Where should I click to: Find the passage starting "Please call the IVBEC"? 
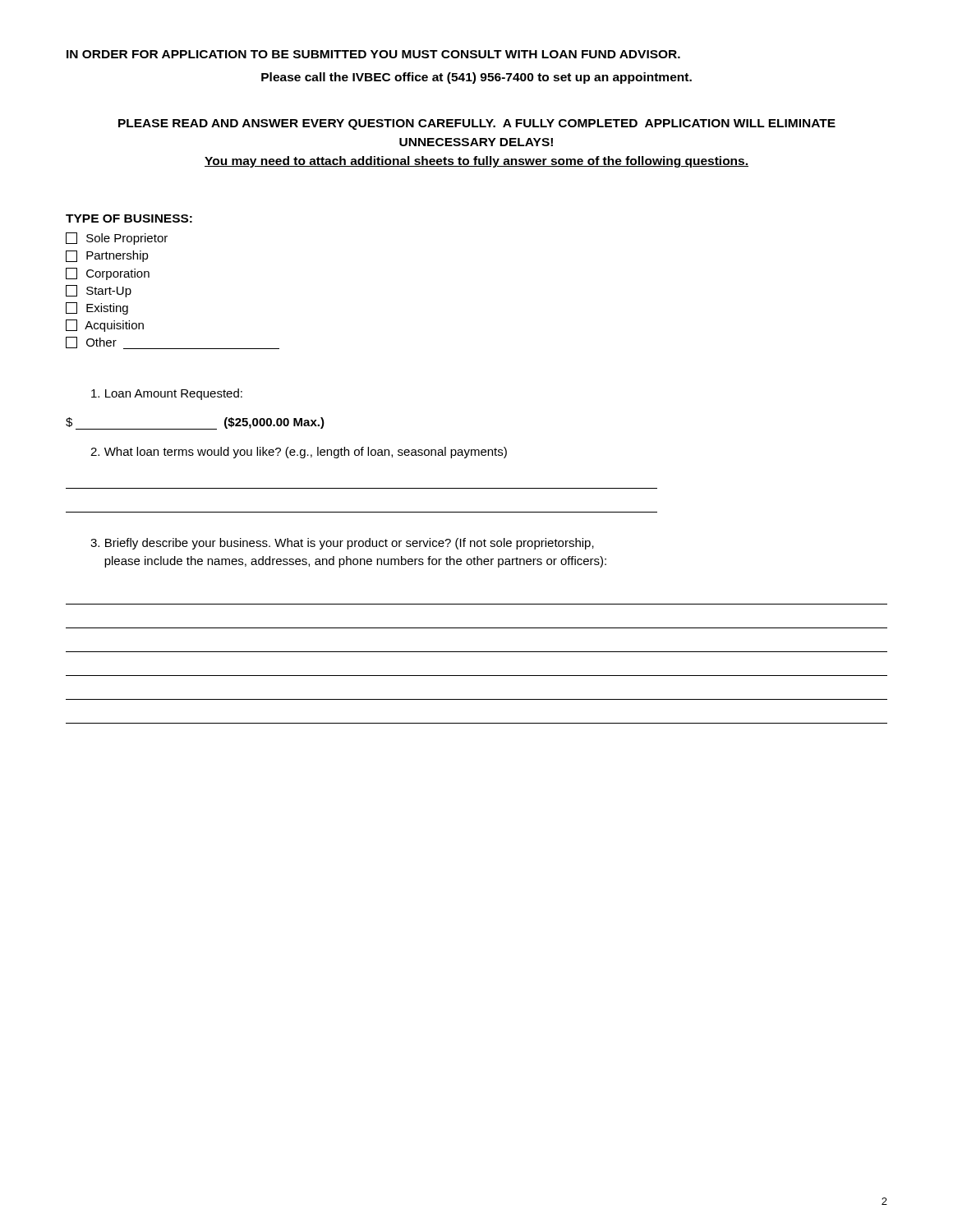[476, 77]
